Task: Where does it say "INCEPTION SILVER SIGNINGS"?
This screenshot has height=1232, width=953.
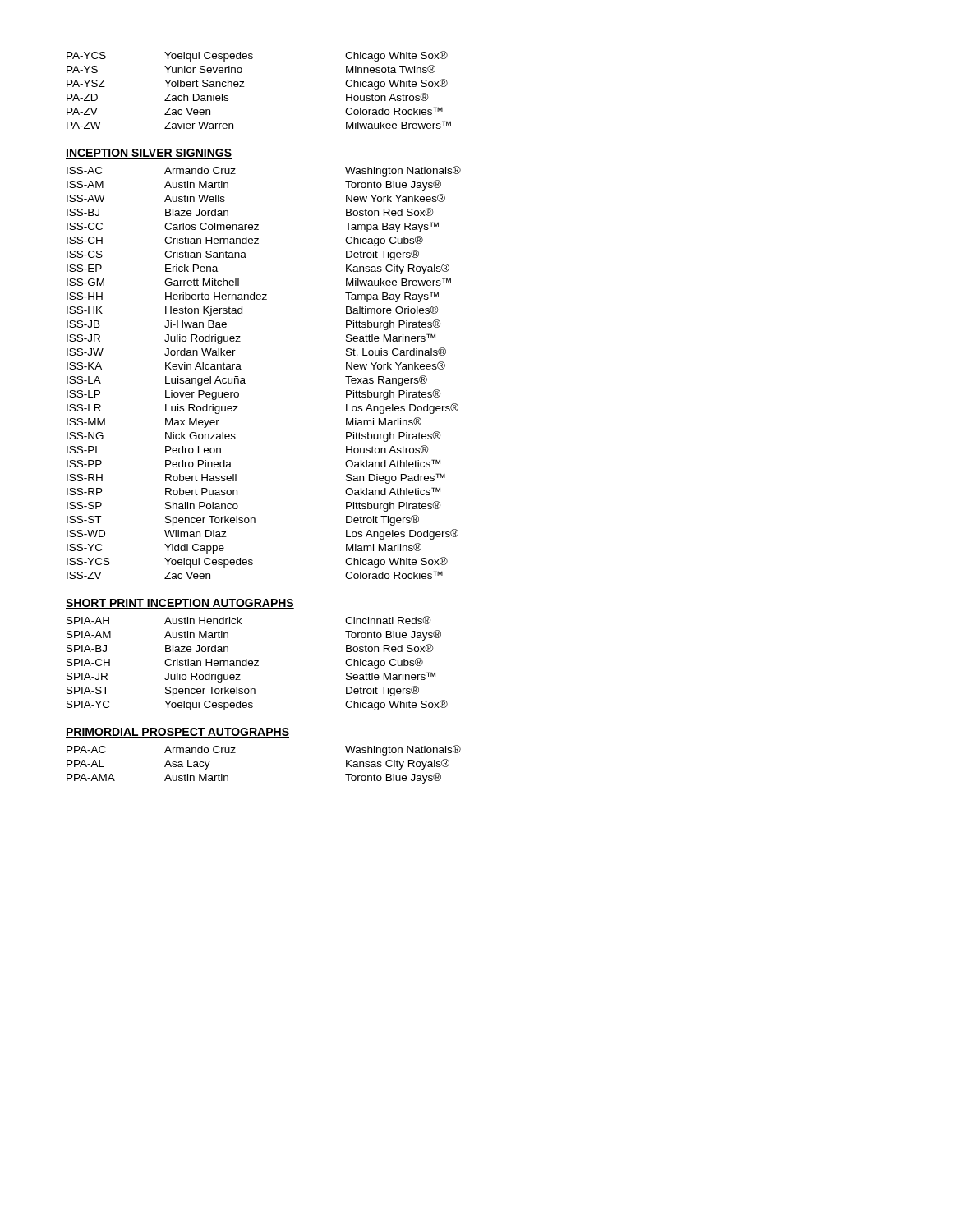Action: pyautogui.click(x=149, y=153)
